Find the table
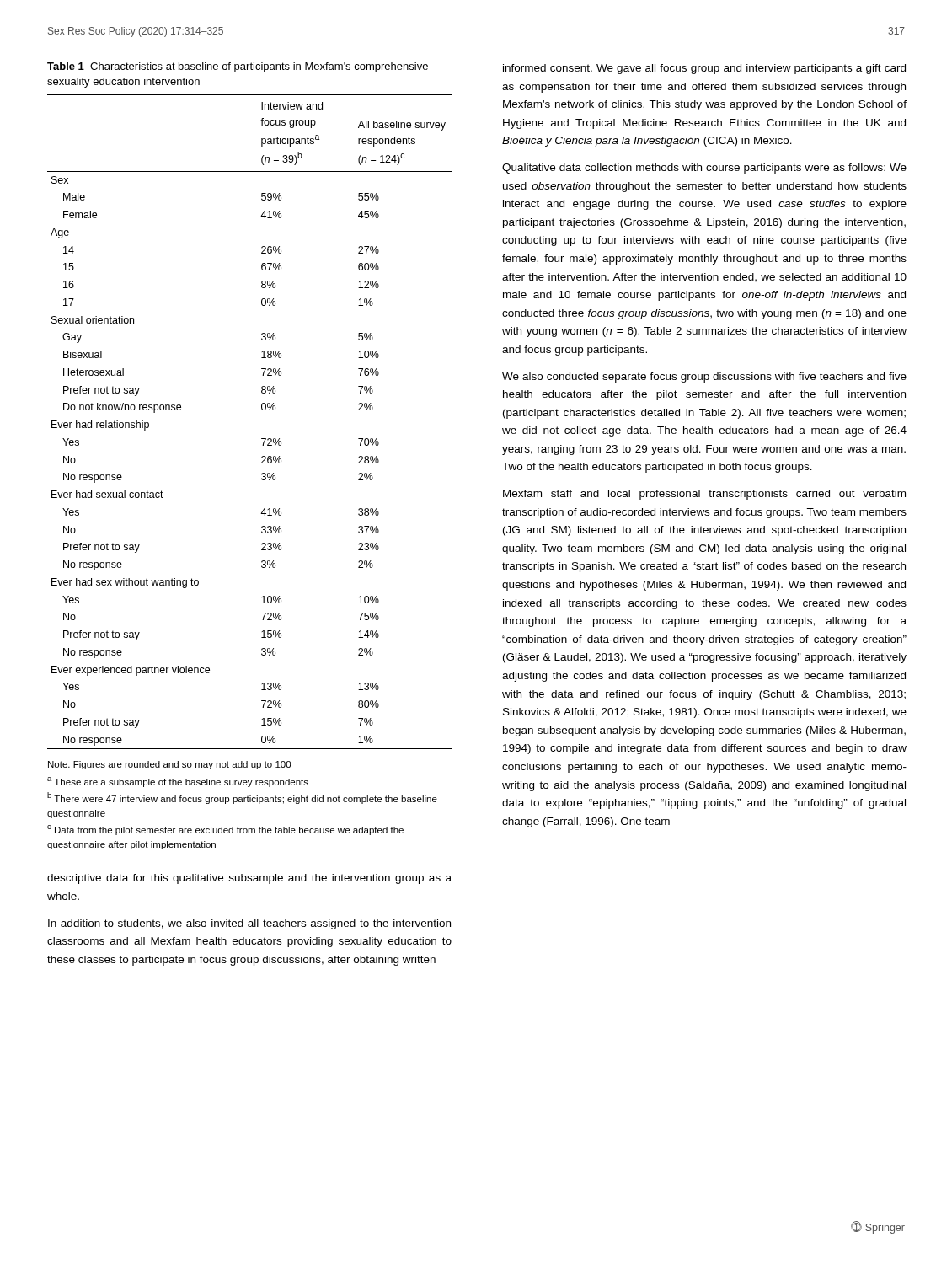952x1264 pixels. point(249,422)
